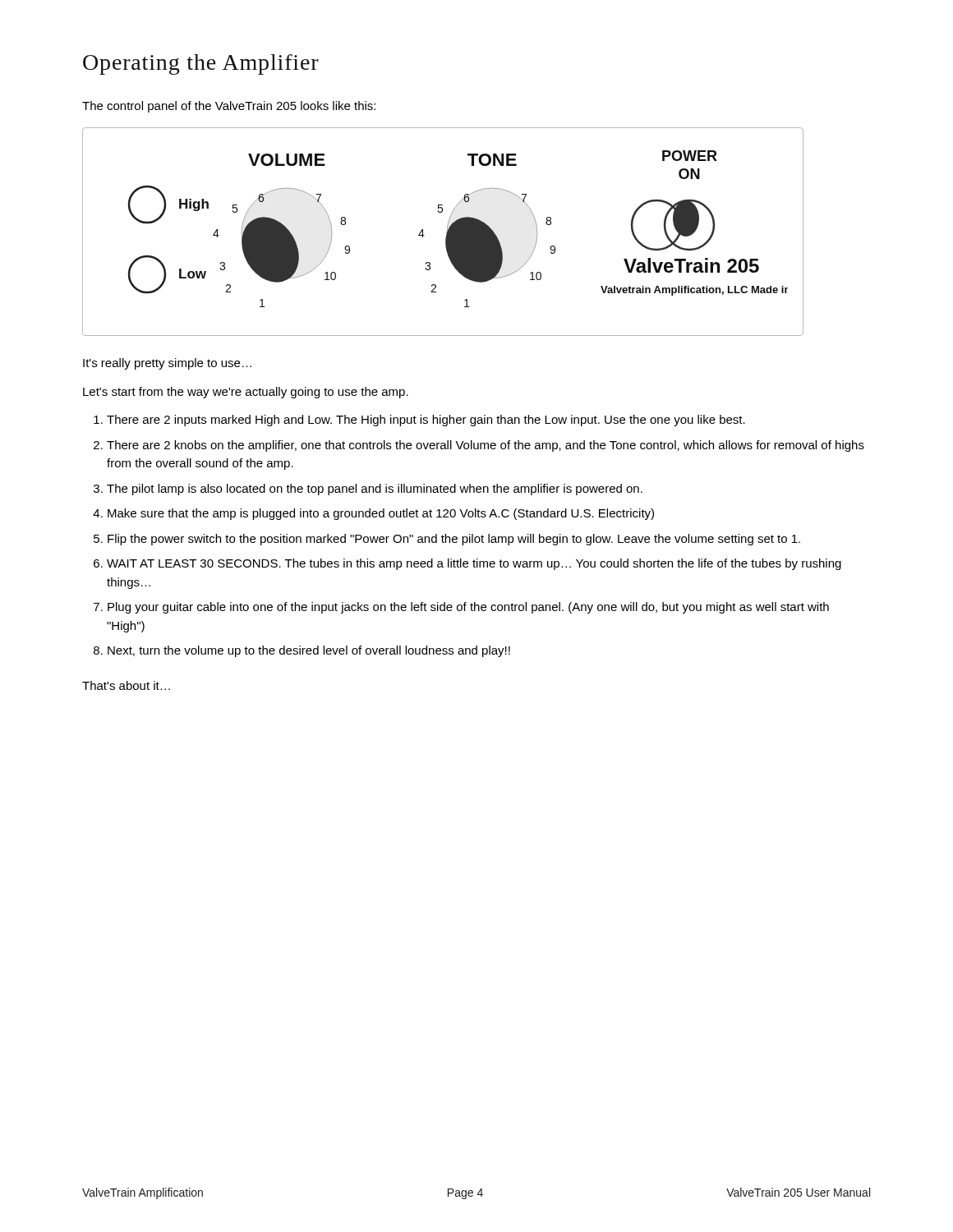This screenshot has width=953, height=1232.
Task: Click the passage that begins "The control panel of the"
Action: pos(229,106)
